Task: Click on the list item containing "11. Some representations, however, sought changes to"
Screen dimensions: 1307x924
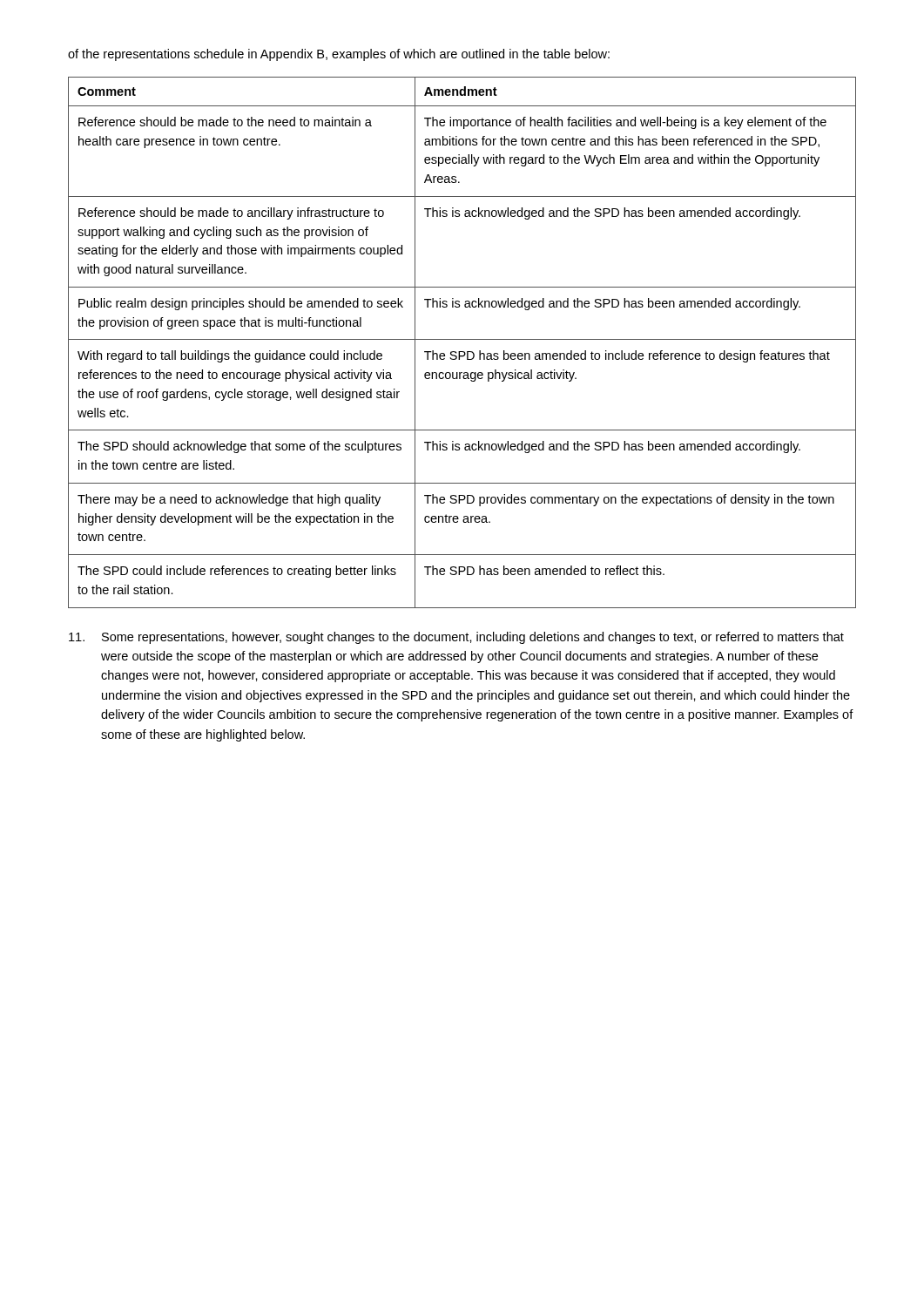Action: click(462, 686)
